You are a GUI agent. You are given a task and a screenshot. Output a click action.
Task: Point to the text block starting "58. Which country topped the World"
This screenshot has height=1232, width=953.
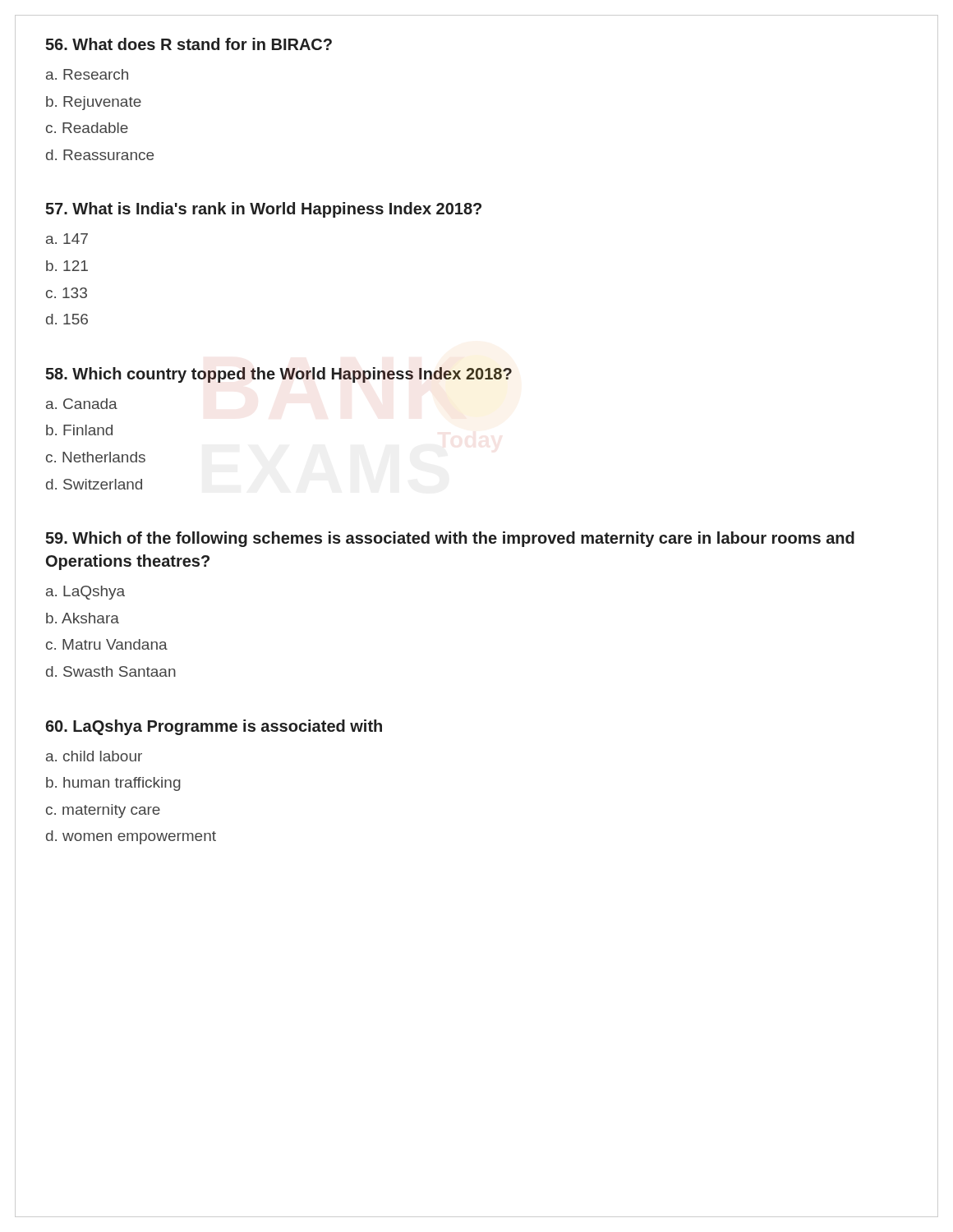pos(279,373)
